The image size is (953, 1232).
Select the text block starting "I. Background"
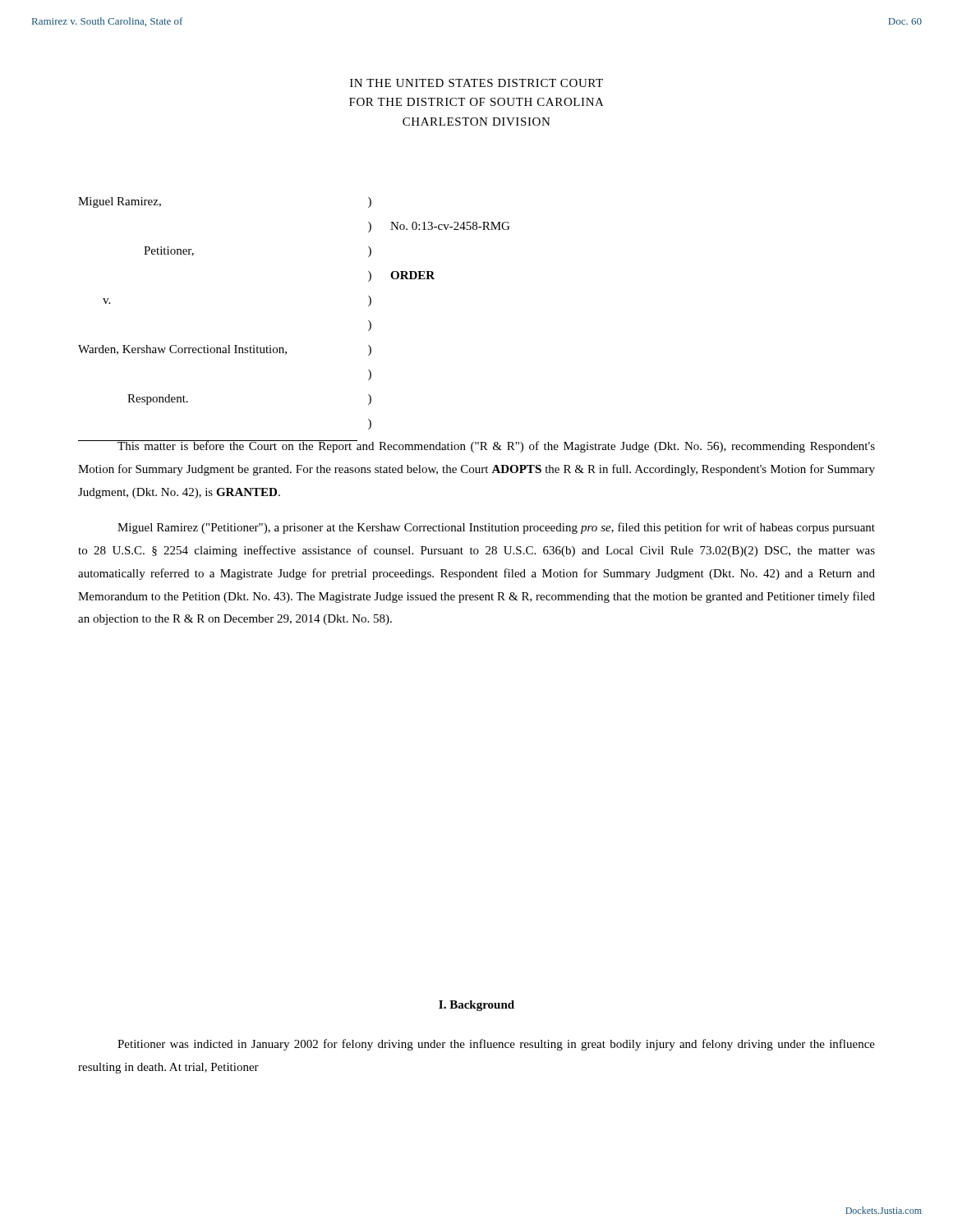pos(476,1005)
